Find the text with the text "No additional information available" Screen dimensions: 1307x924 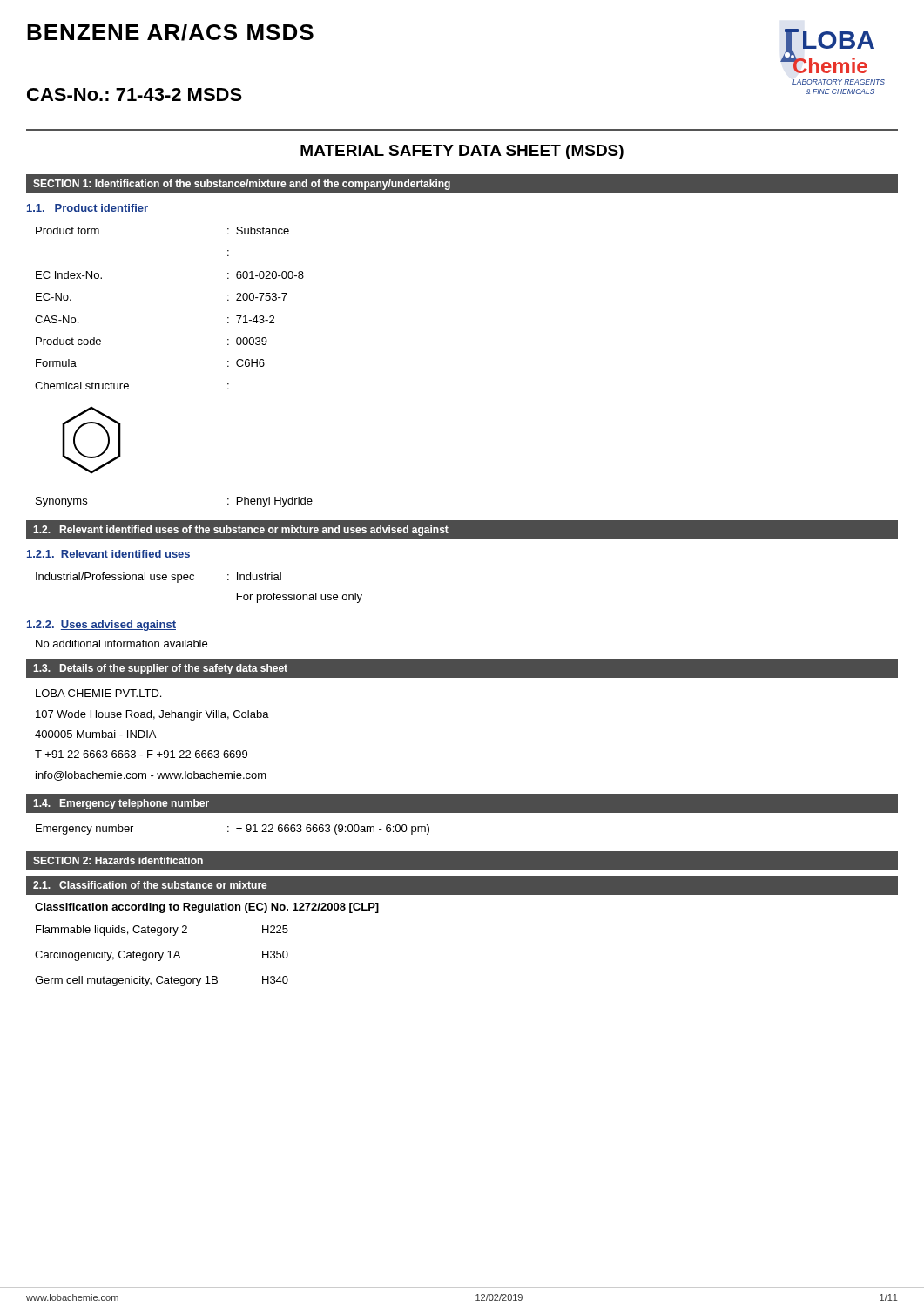click(121, 644)
